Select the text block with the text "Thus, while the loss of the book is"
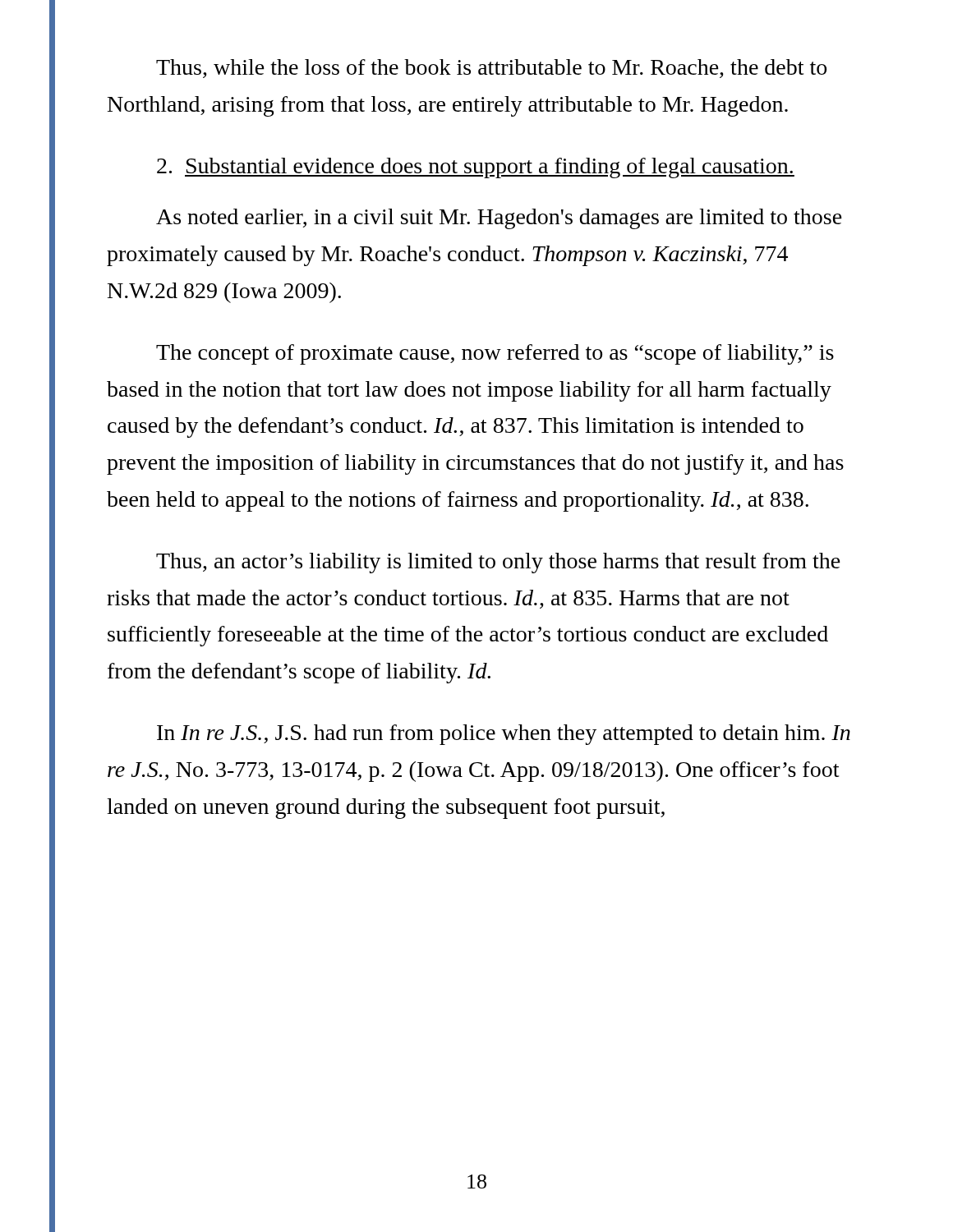The width and height of the screenshot is (953, 1232). 467,85
